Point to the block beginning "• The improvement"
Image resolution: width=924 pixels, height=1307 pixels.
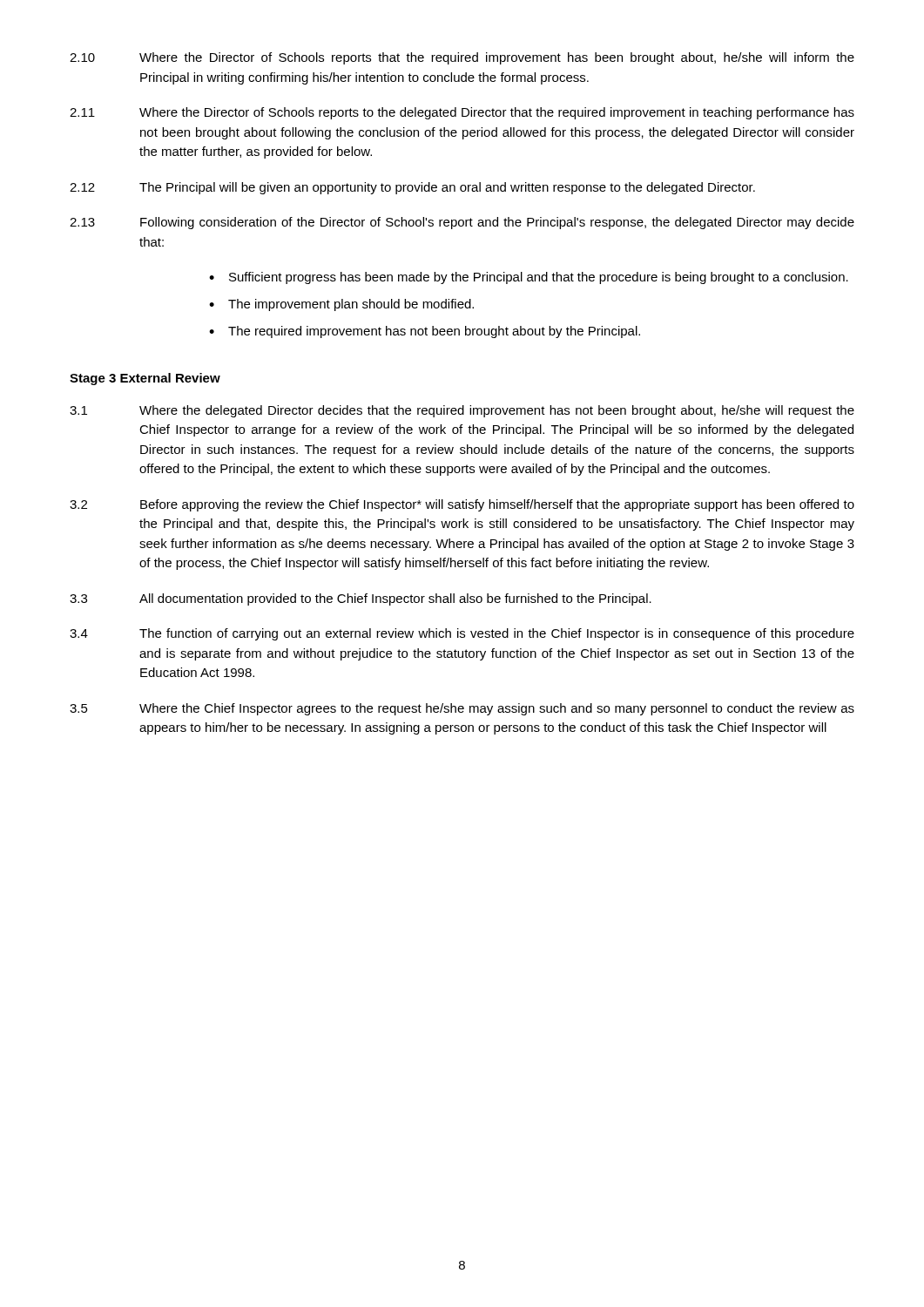[x=341, y=305]
